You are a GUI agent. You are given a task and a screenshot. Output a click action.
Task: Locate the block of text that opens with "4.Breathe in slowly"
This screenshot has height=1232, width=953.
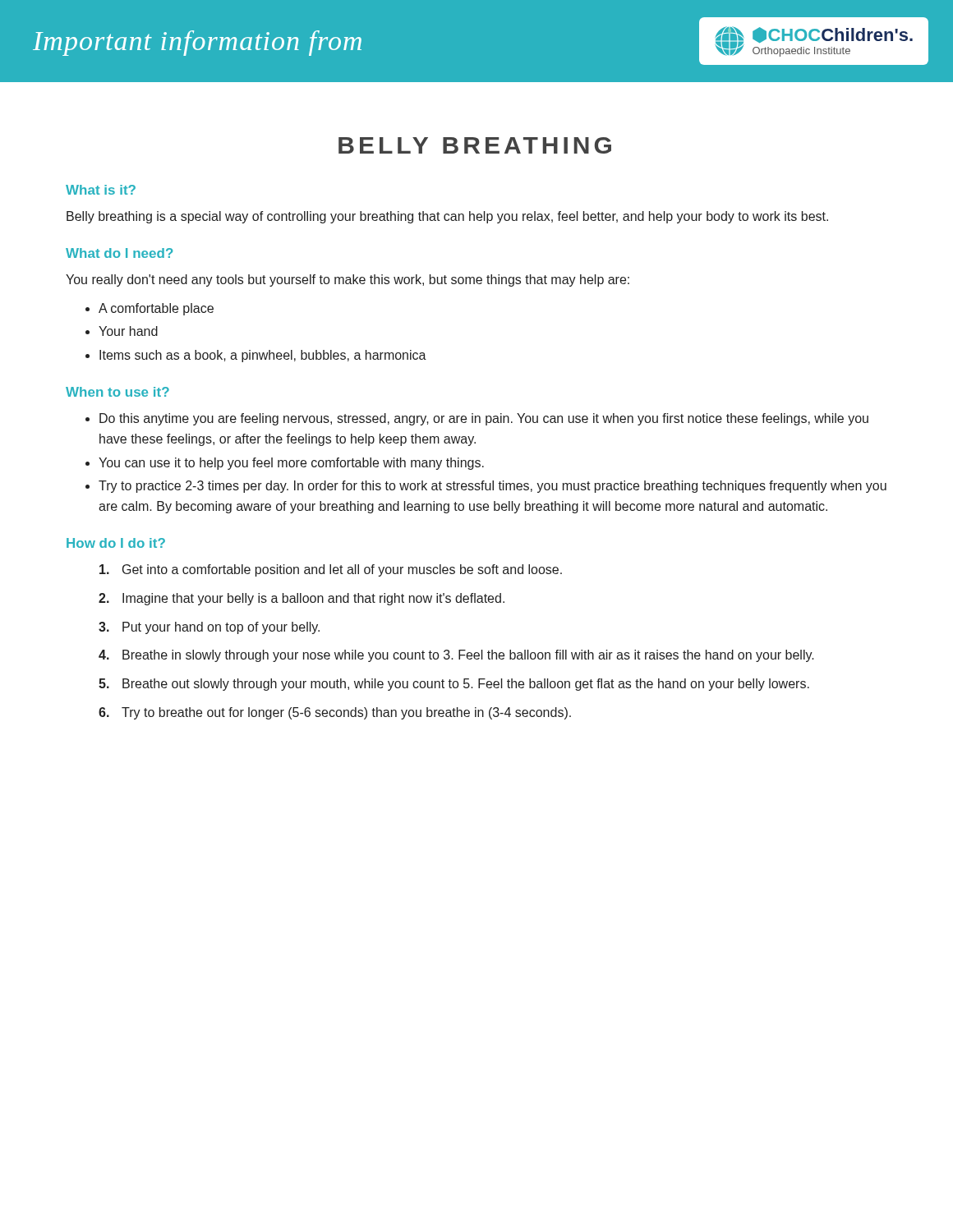pos(493,656)
